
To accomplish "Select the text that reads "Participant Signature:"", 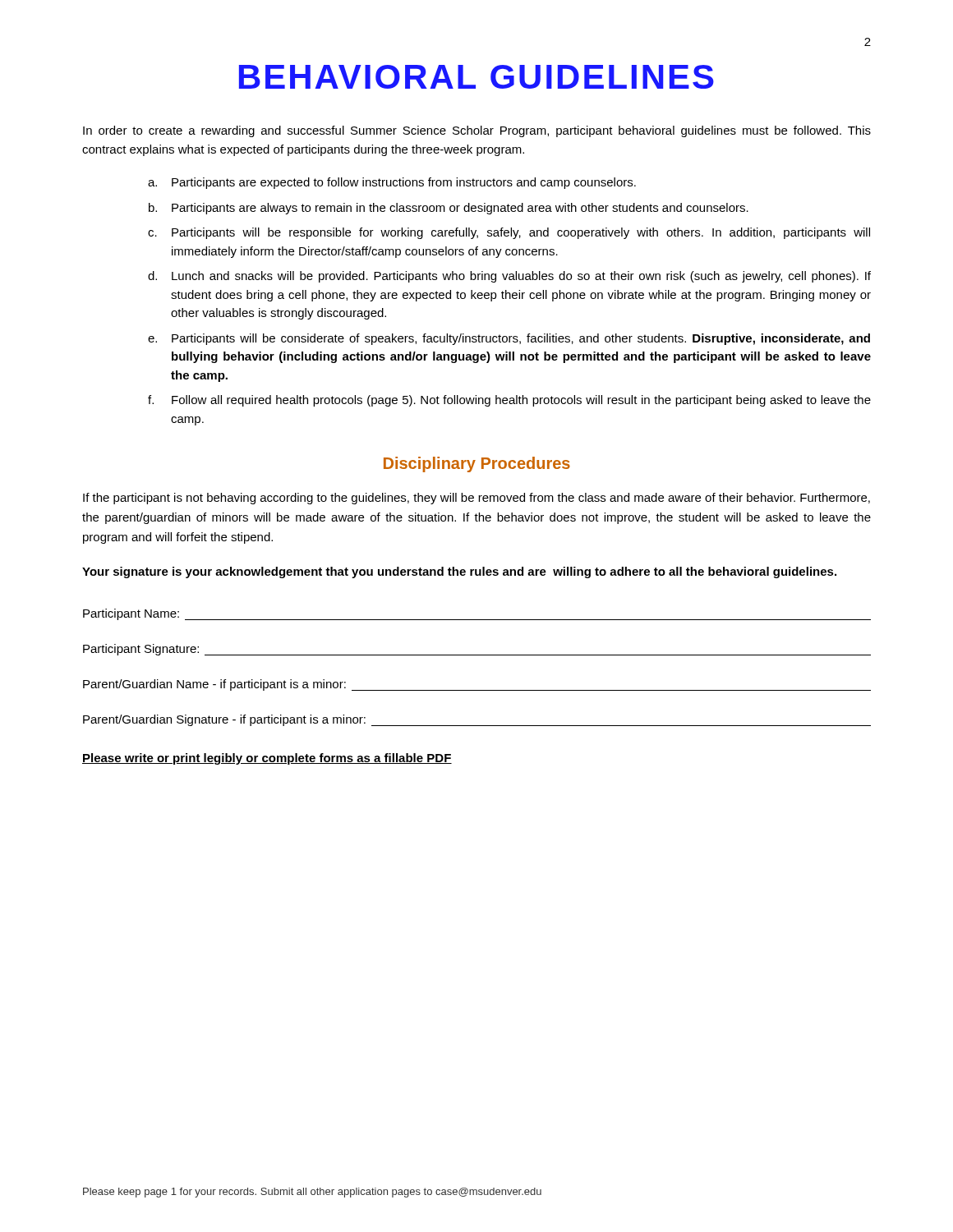I will coord(476,648).
